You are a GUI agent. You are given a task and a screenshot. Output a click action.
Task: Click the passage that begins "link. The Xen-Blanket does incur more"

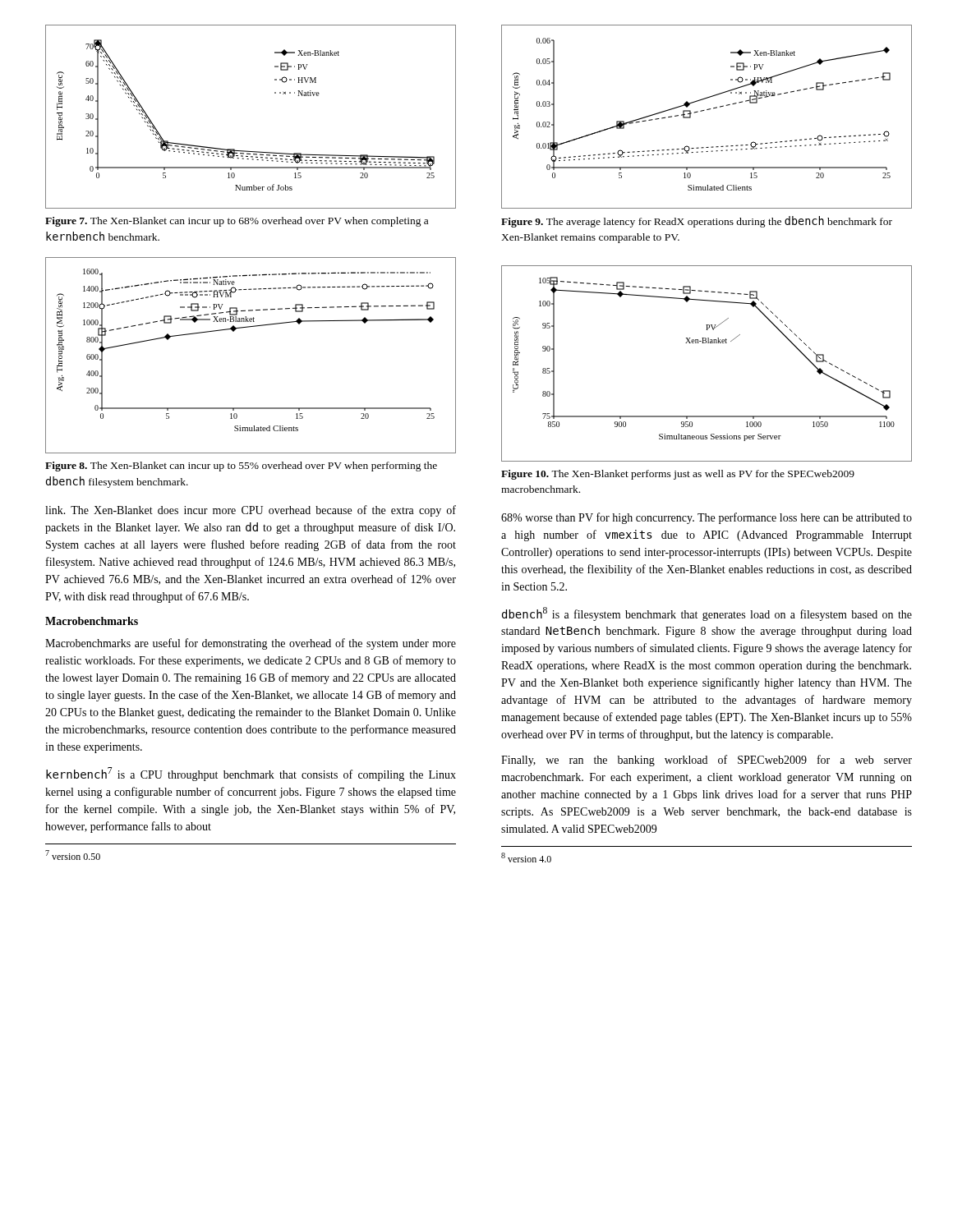pos(251,553)
